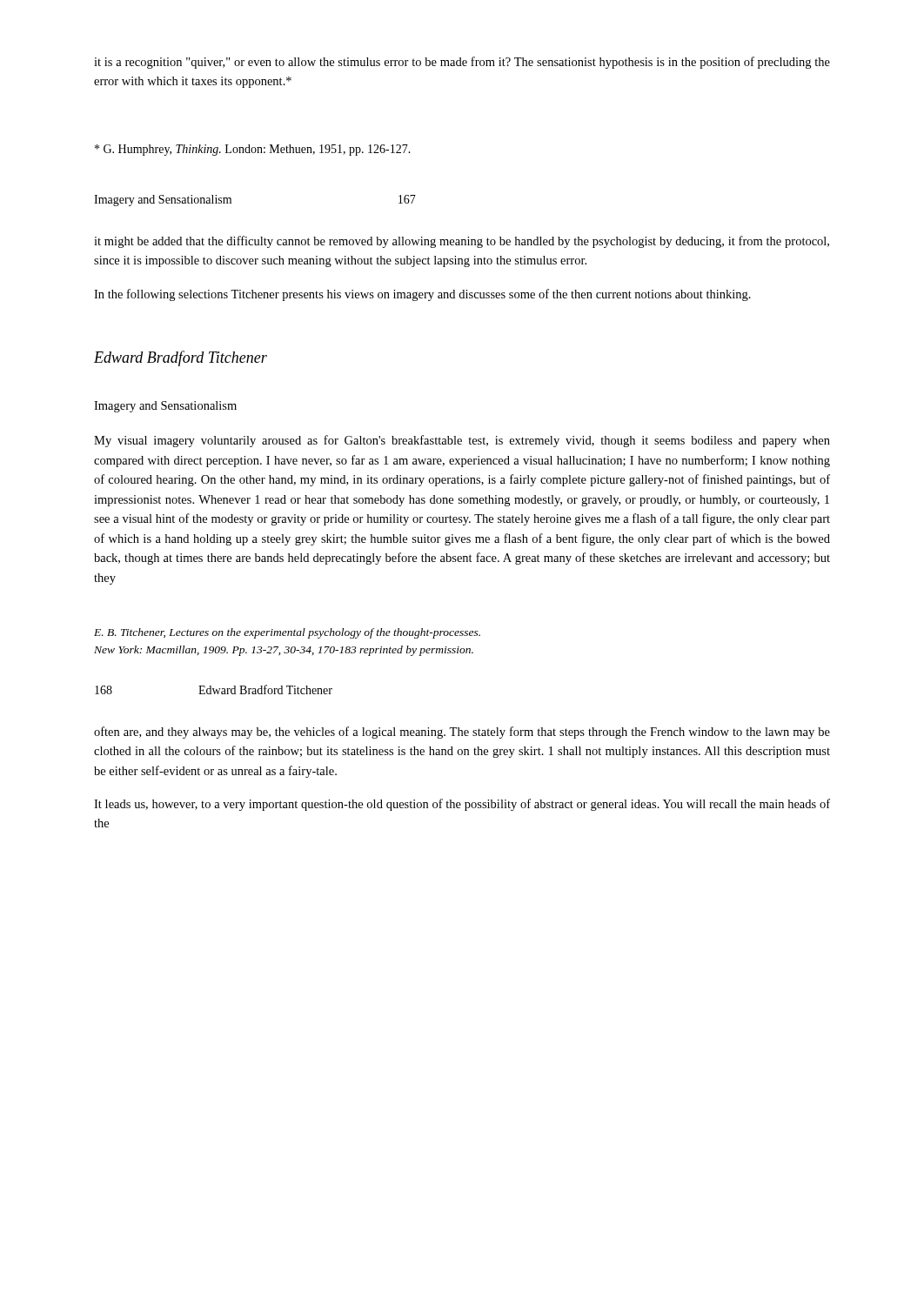Click the passage that begins "In the following selections Titchener presents his views"

[x=423, y=294]
